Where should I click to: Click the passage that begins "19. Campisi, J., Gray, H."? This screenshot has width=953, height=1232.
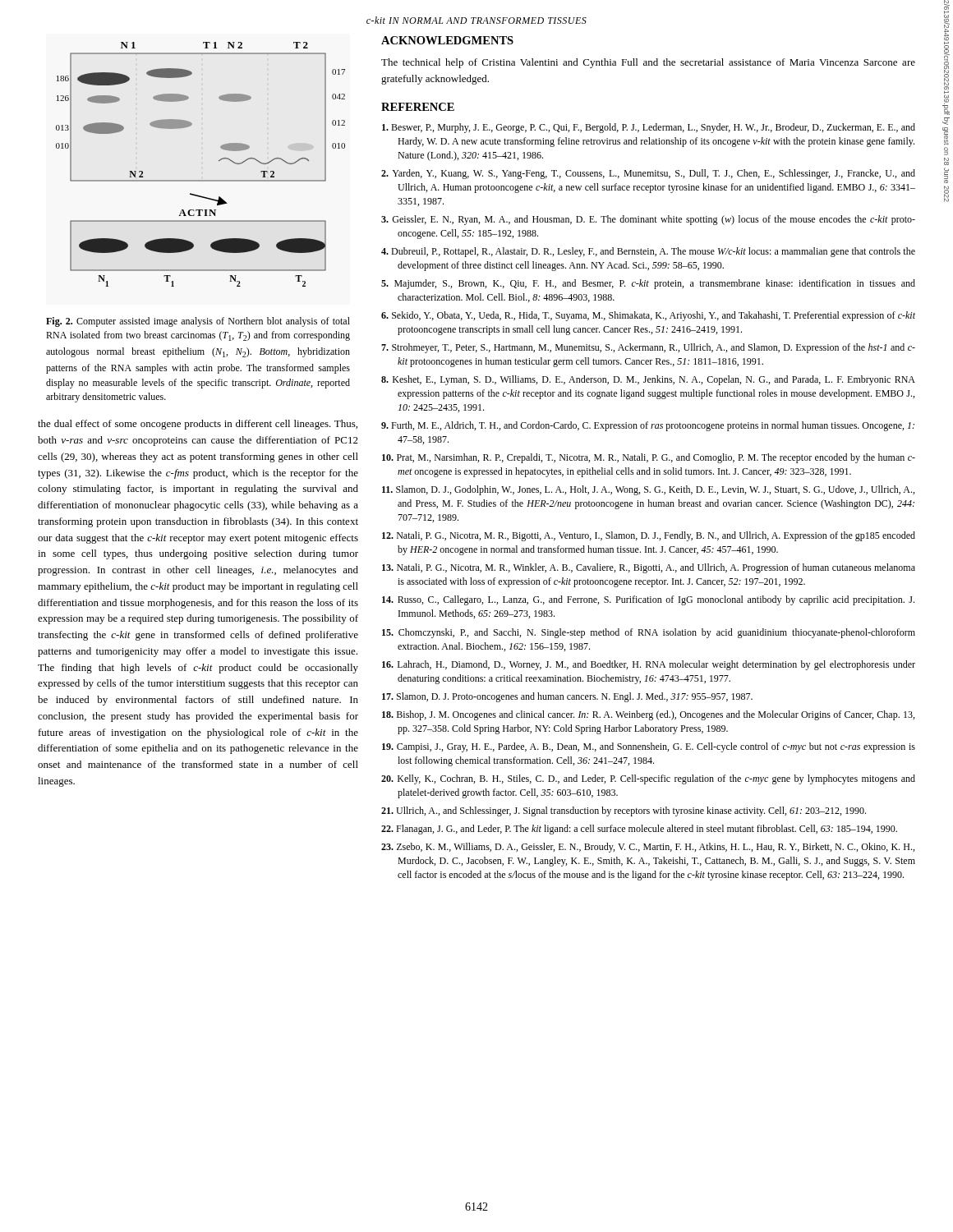648,753
